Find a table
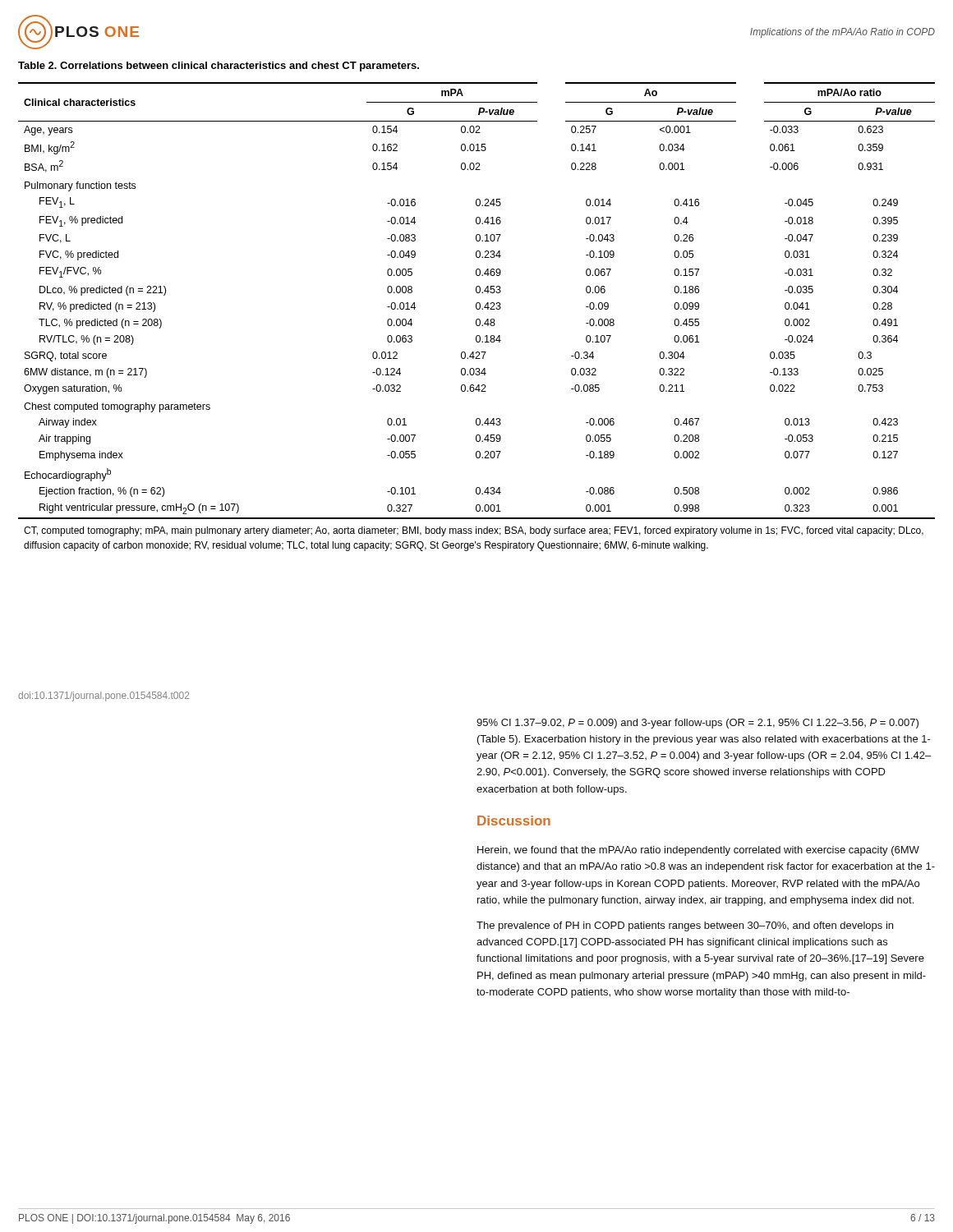 click(x=476, y=320)
